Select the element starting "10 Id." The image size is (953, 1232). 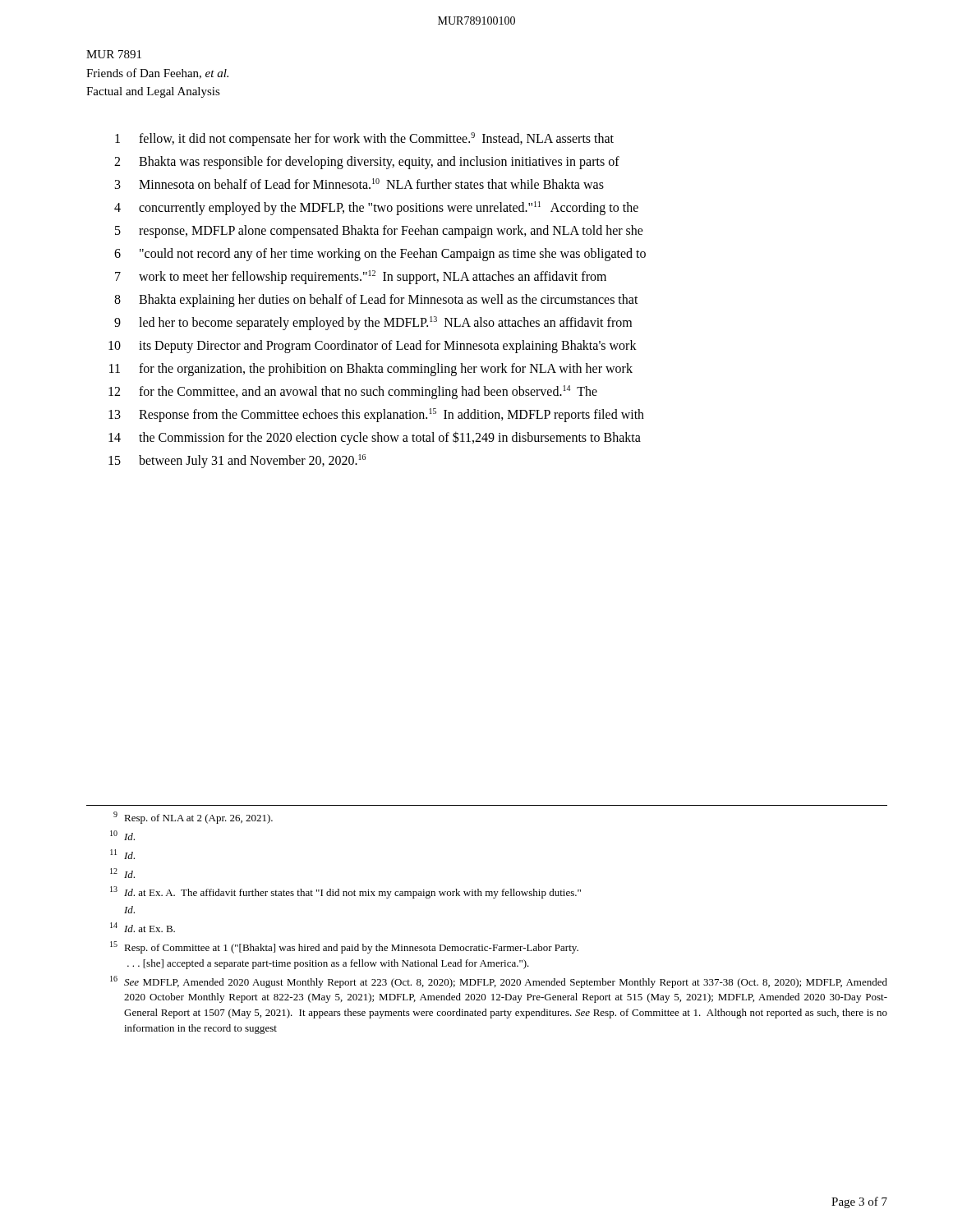coord(122,835)
